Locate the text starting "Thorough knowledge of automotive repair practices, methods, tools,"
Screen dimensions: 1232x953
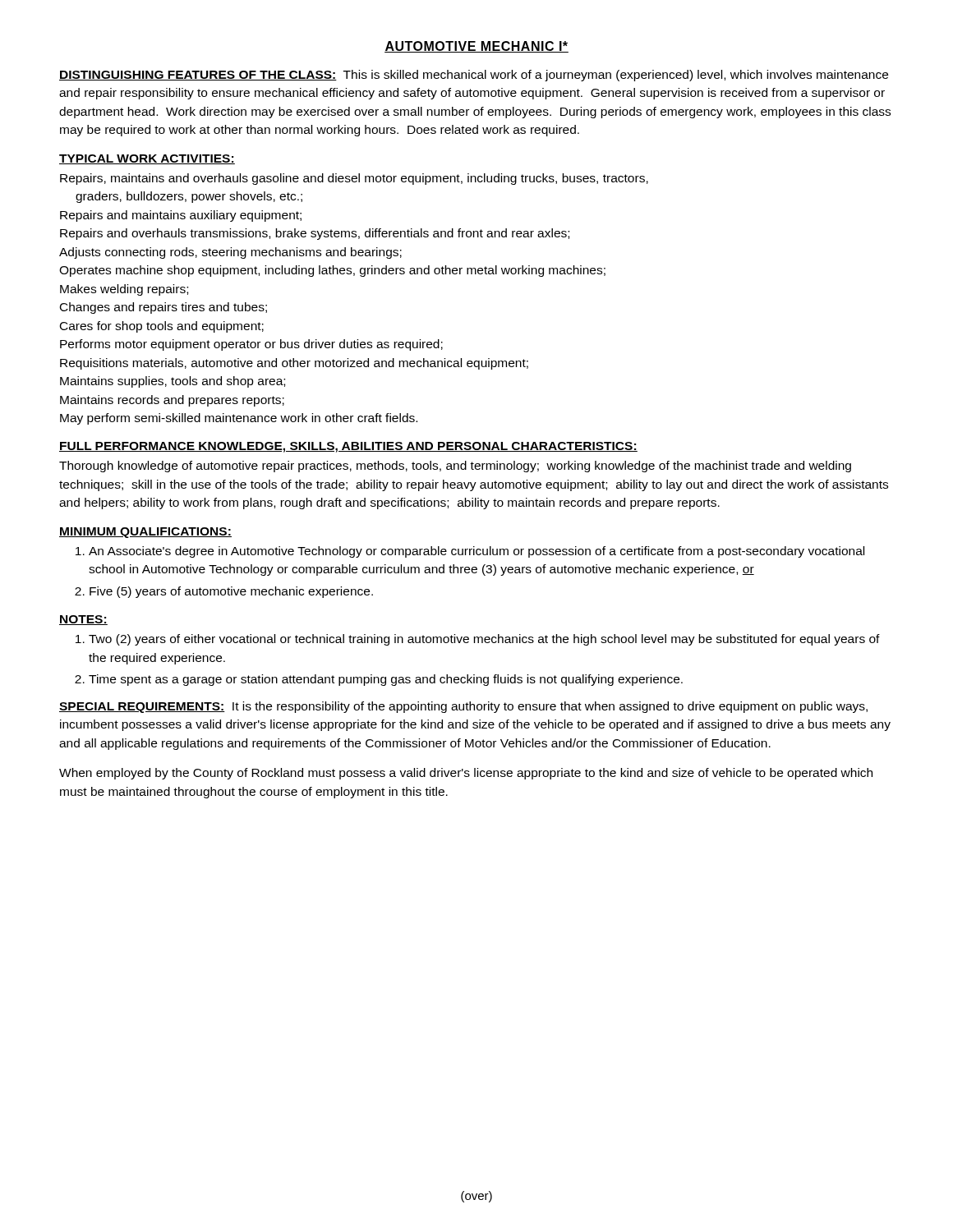[x=474, y=484]
